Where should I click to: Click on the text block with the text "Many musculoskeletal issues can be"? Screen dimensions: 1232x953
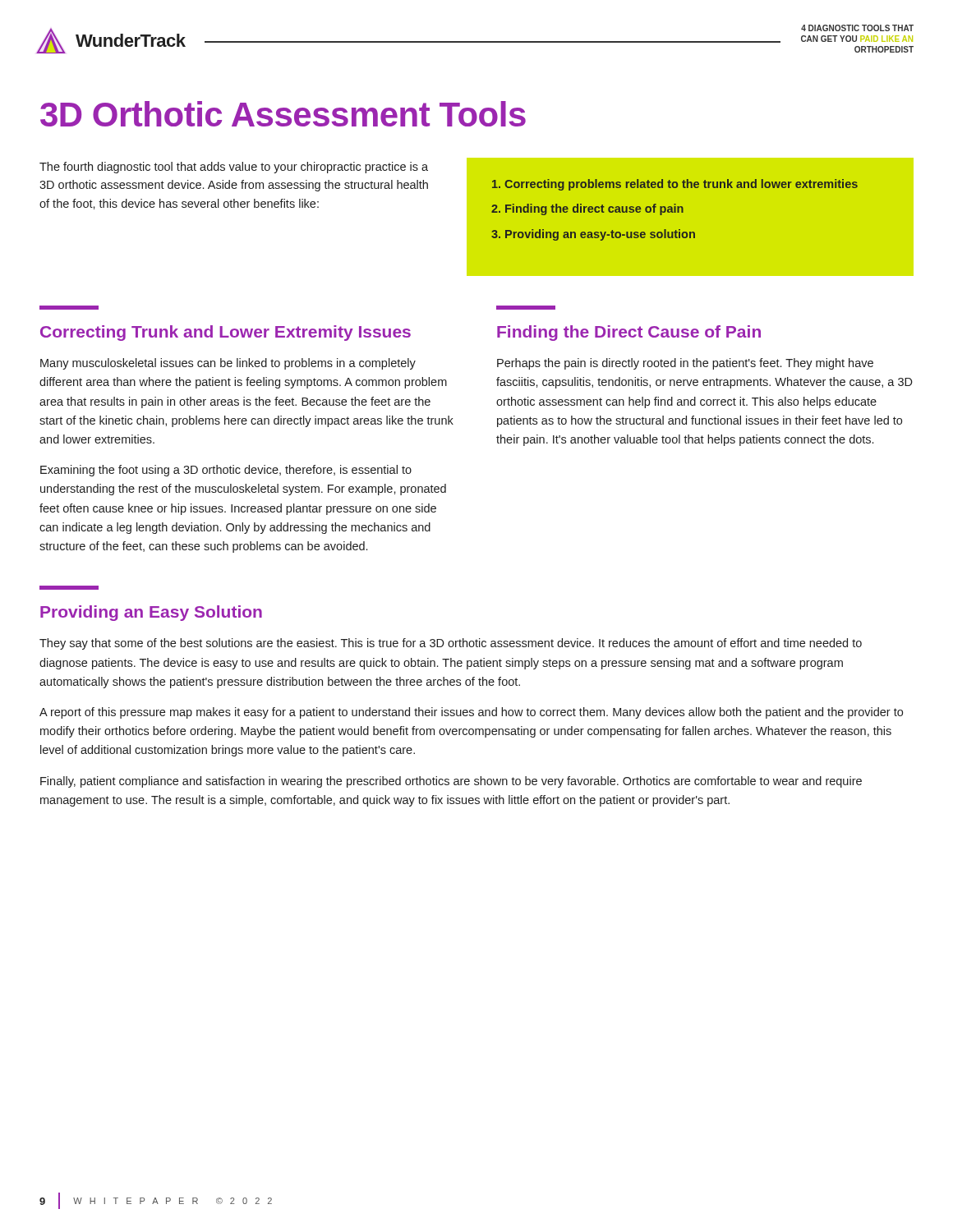246,401
